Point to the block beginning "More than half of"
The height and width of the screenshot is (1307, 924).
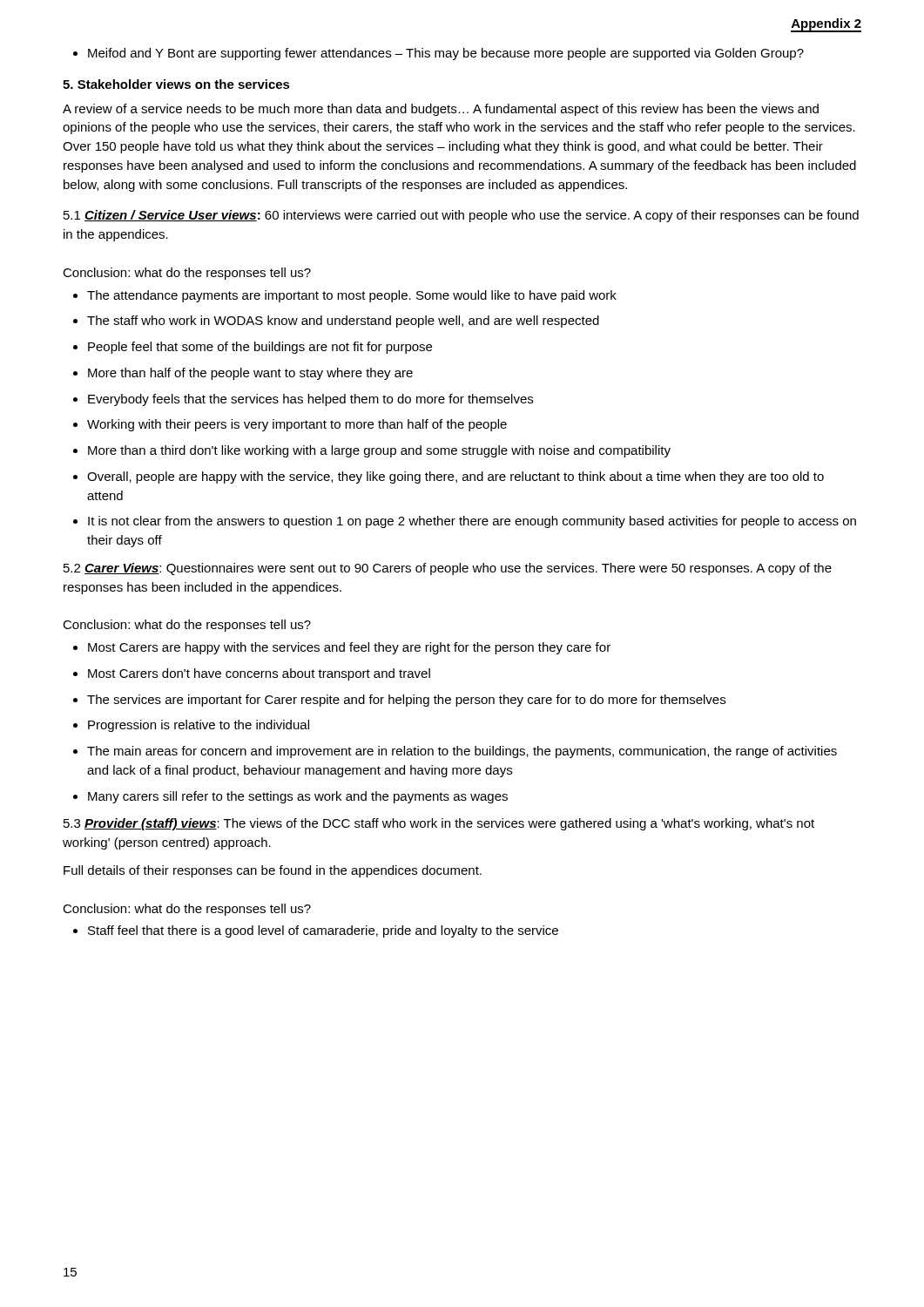click(243, 374)
